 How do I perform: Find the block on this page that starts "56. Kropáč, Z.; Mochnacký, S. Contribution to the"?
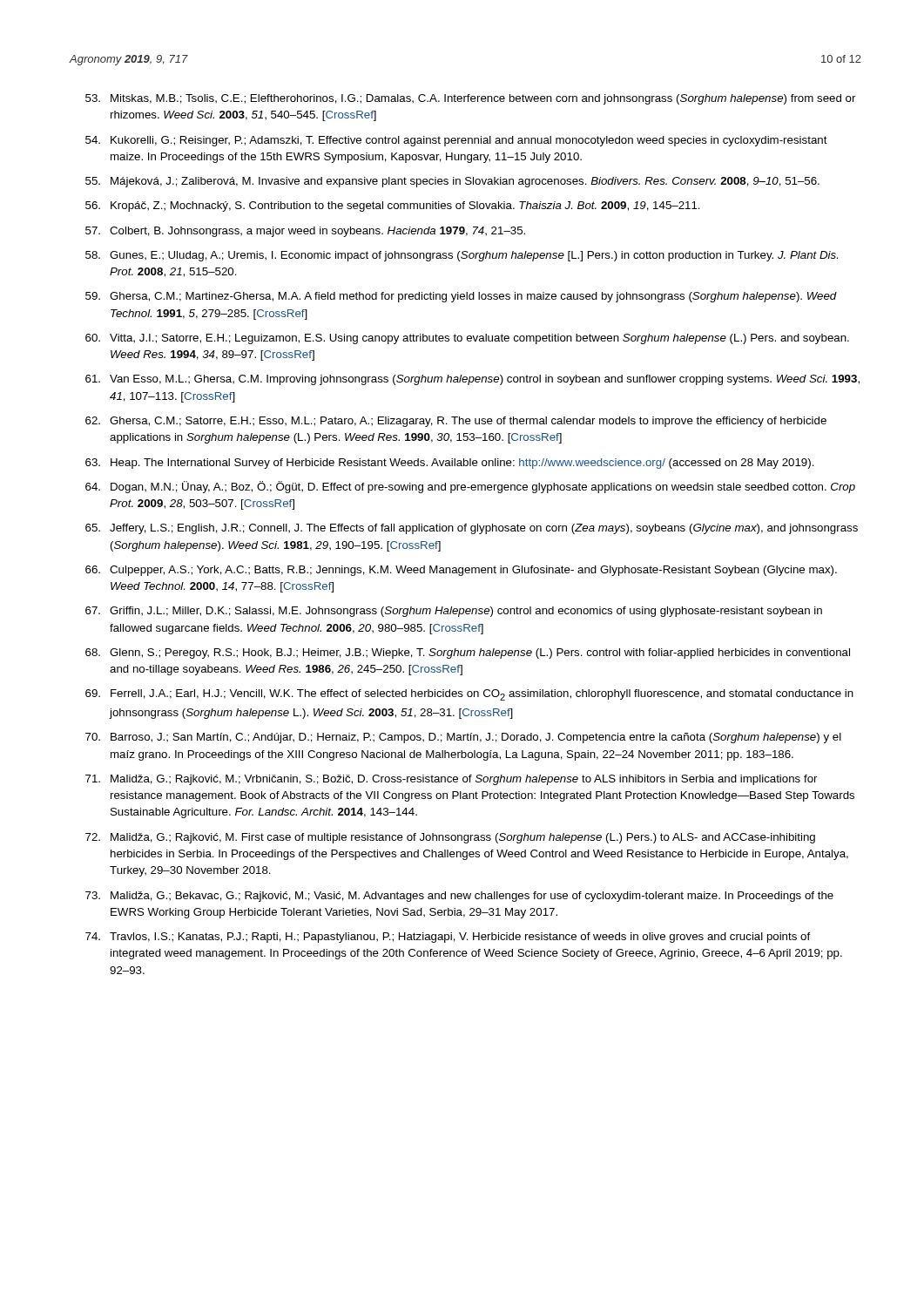point(465,206)
